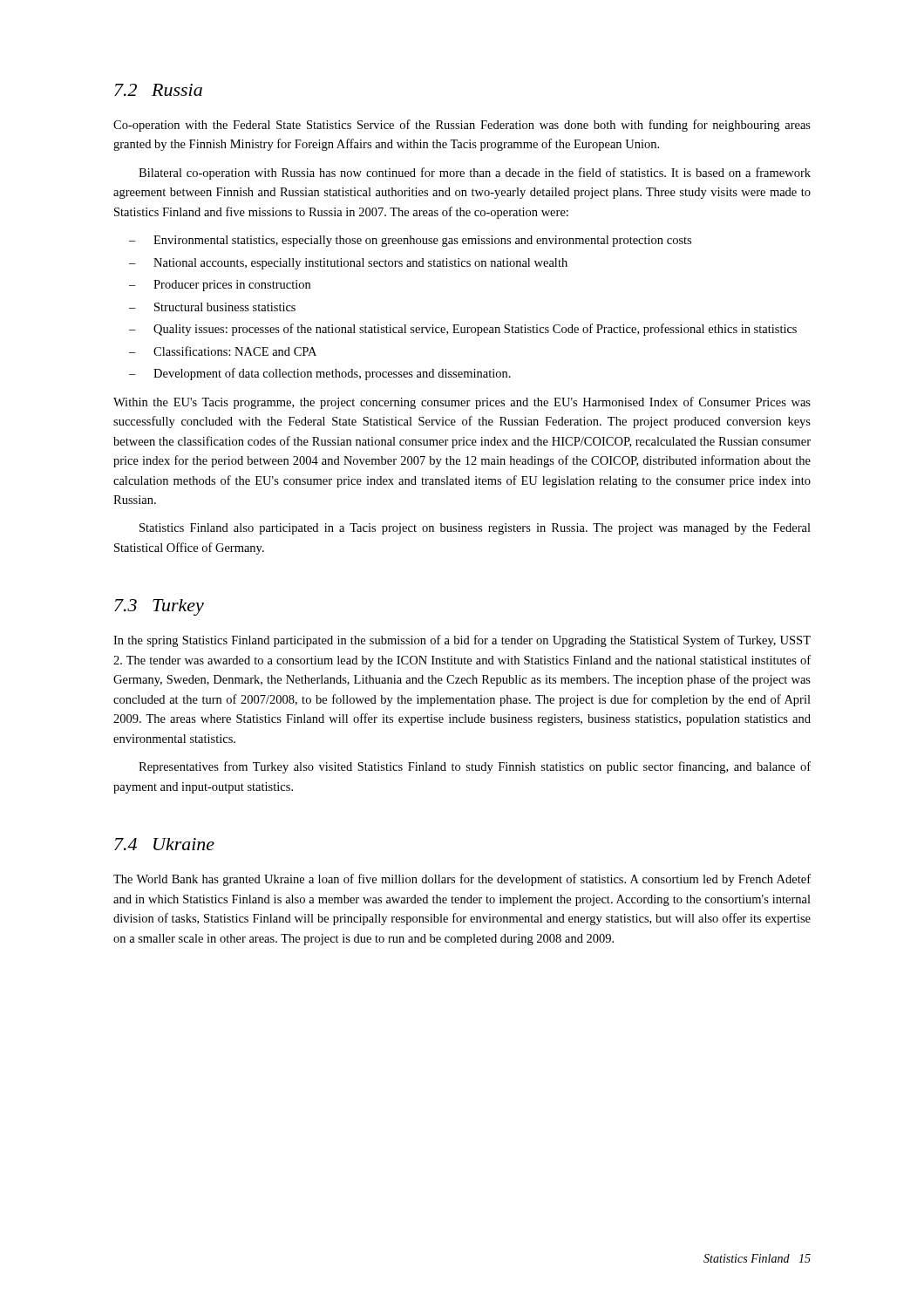Screen dimensions: 1308x924
Task: Select the text block with the text "Bilateral co-operation with Russia"
Action: point(462,192)
